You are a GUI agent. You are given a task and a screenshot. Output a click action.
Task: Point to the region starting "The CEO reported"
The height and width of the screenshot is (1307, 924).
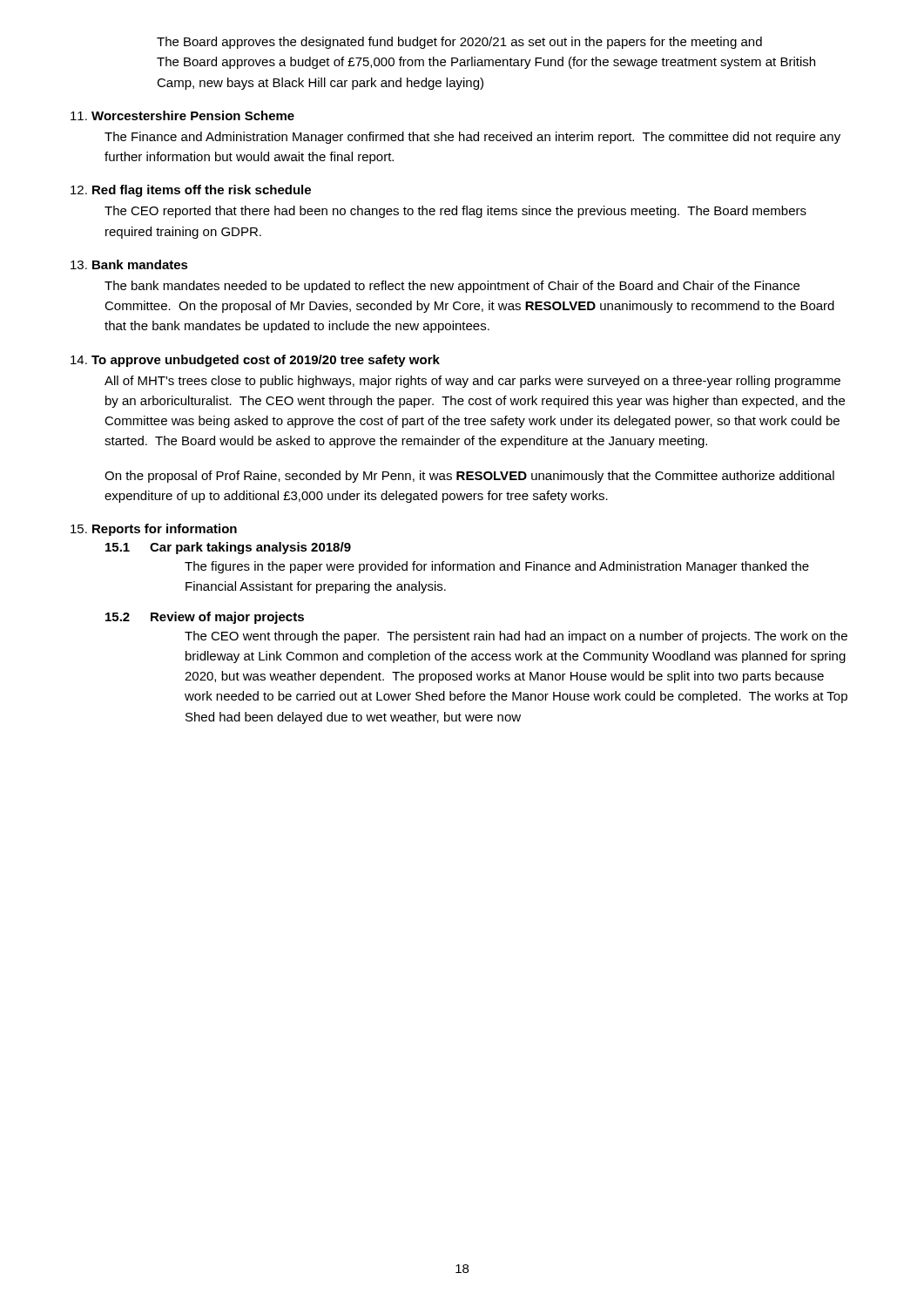click(455, 221)
